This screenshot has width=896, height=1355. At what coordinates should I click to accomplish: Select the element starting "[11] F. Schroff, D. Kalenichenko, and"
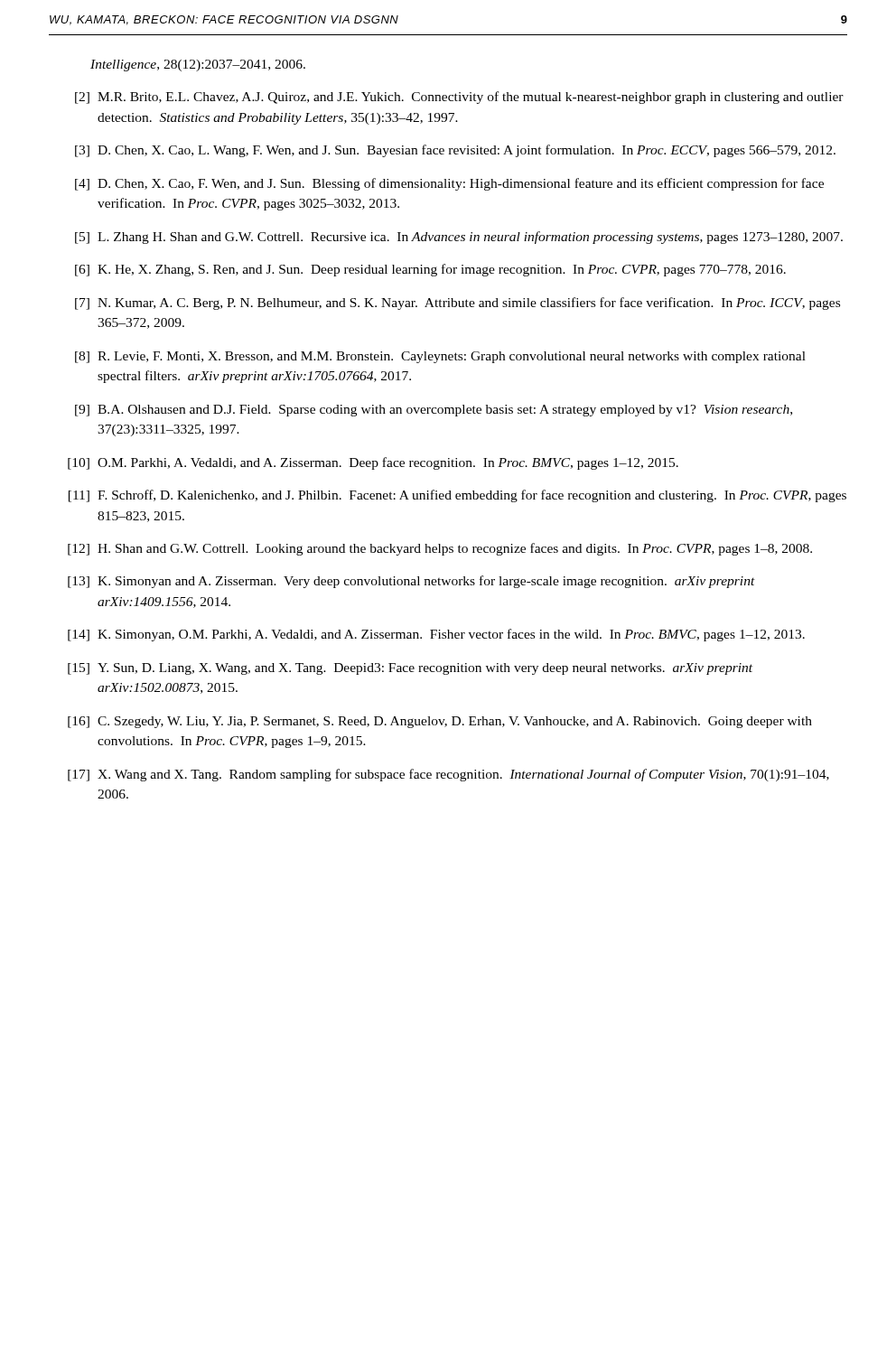click(448, 505)
